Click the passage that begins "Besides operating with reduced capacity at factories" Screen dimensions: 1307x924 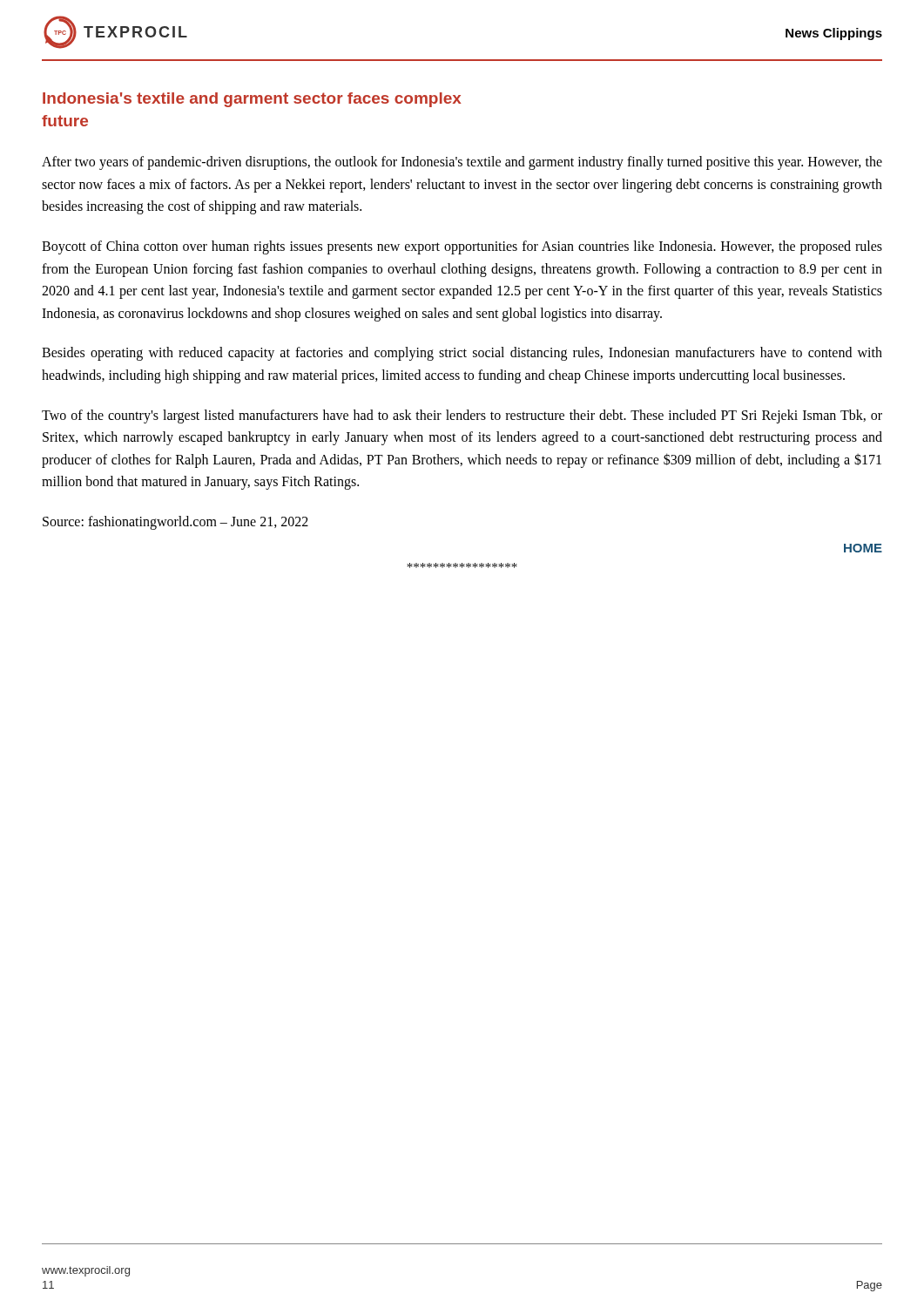[462, 364]
